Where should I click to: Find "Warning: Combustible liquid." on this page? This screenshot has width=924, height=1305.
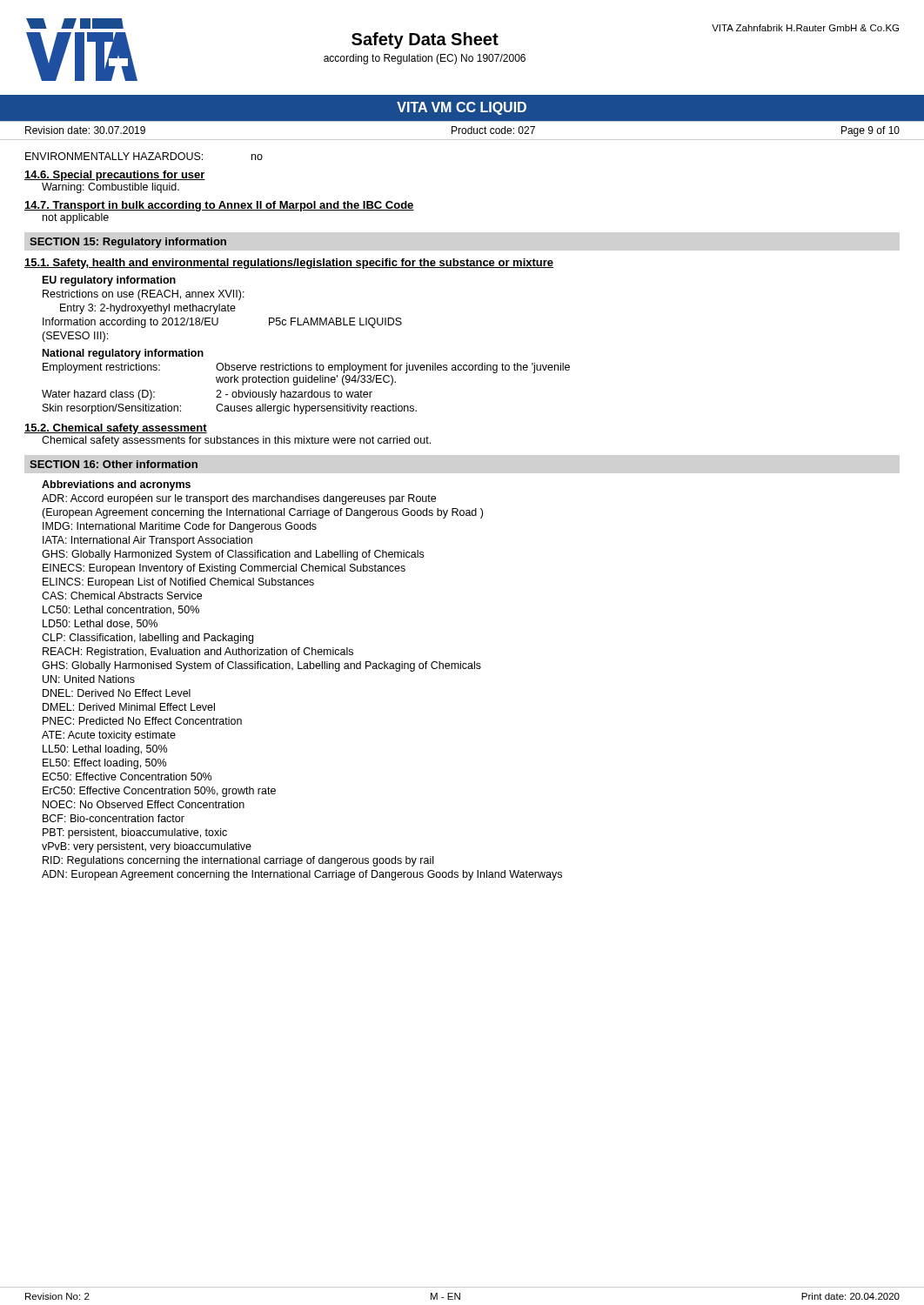point(111,187)
